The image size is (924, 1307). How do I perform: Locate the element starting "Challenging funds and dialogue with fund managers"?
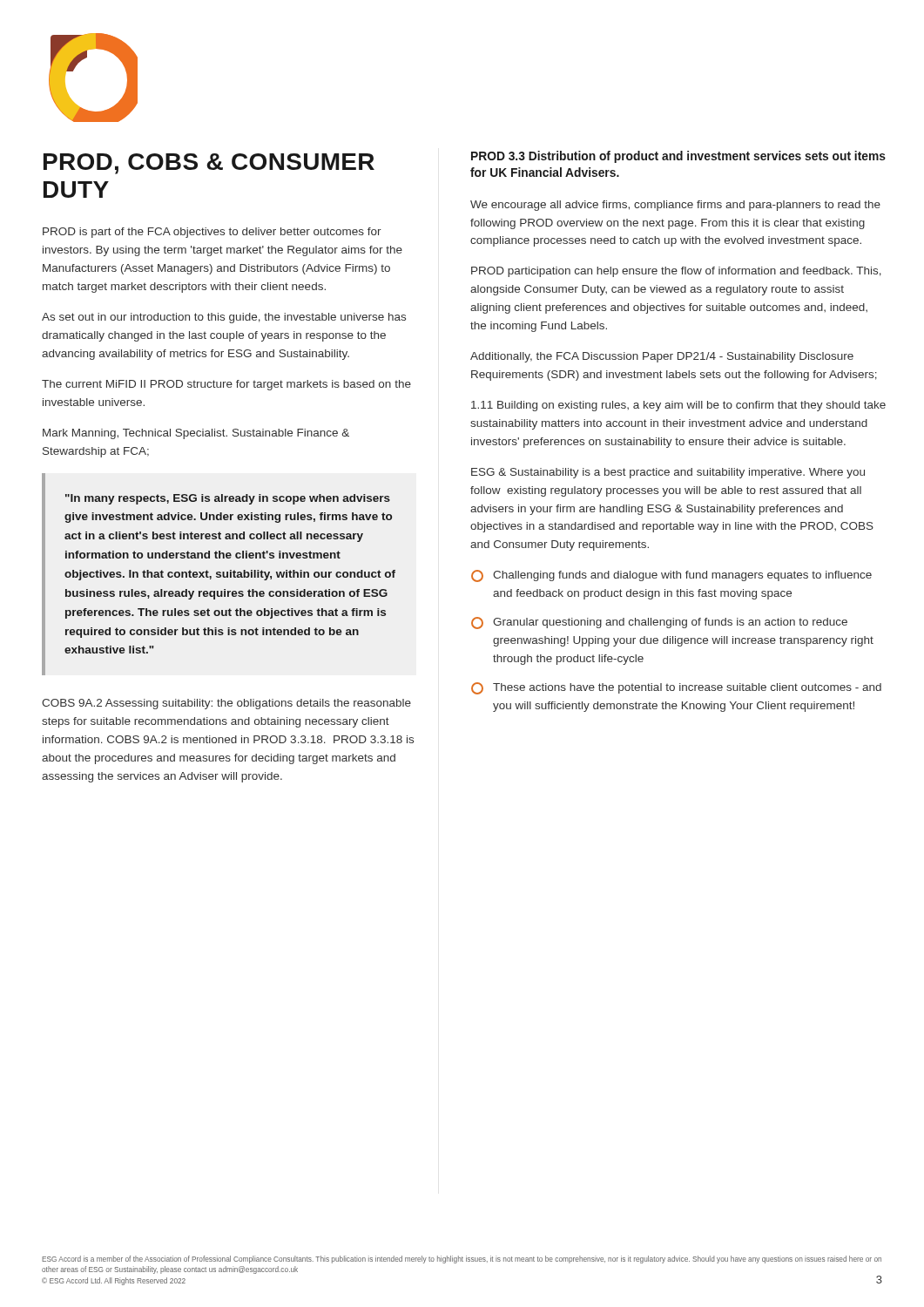point(678,585)
